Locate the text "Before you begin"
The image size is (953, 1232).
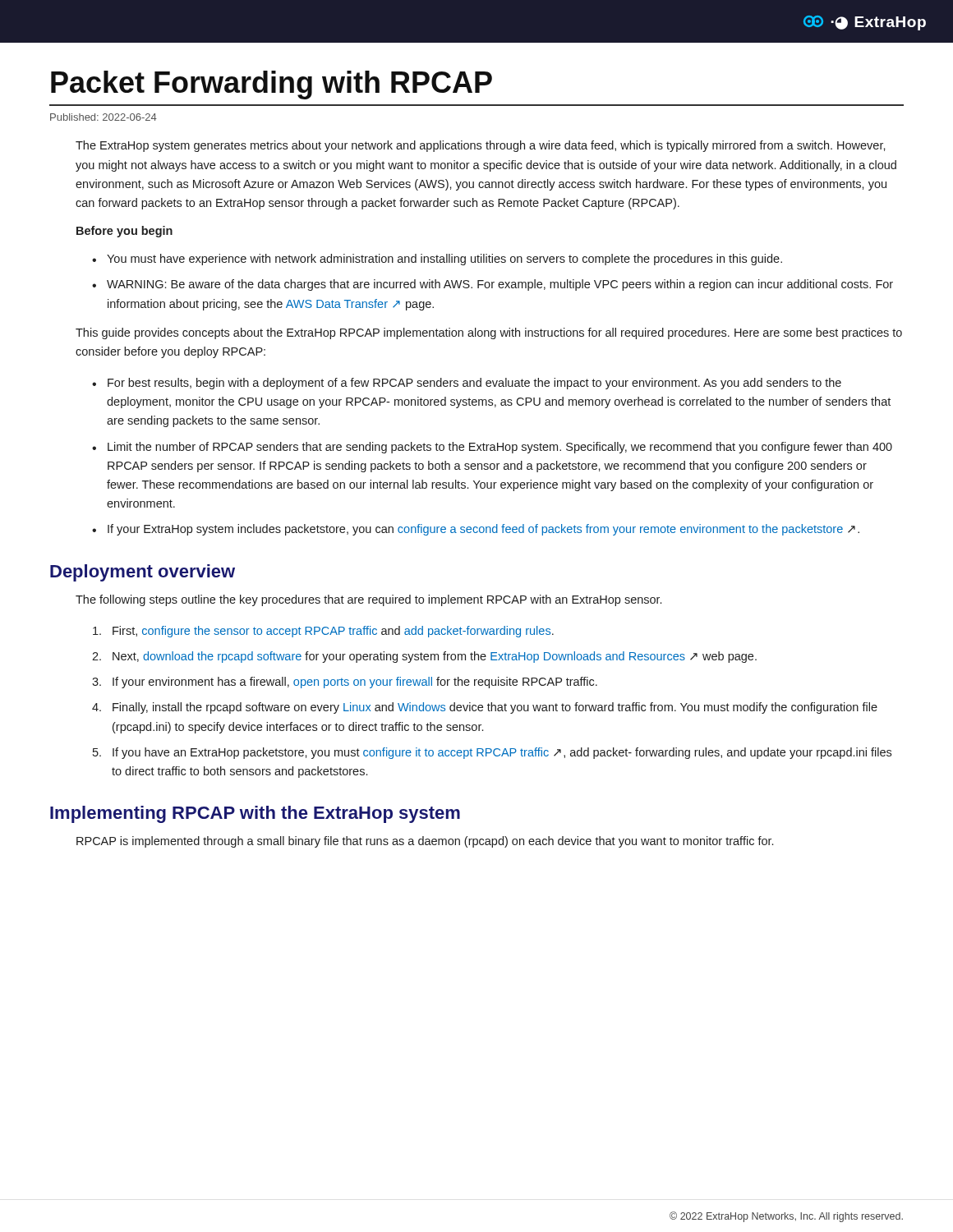tap(124, 231)
